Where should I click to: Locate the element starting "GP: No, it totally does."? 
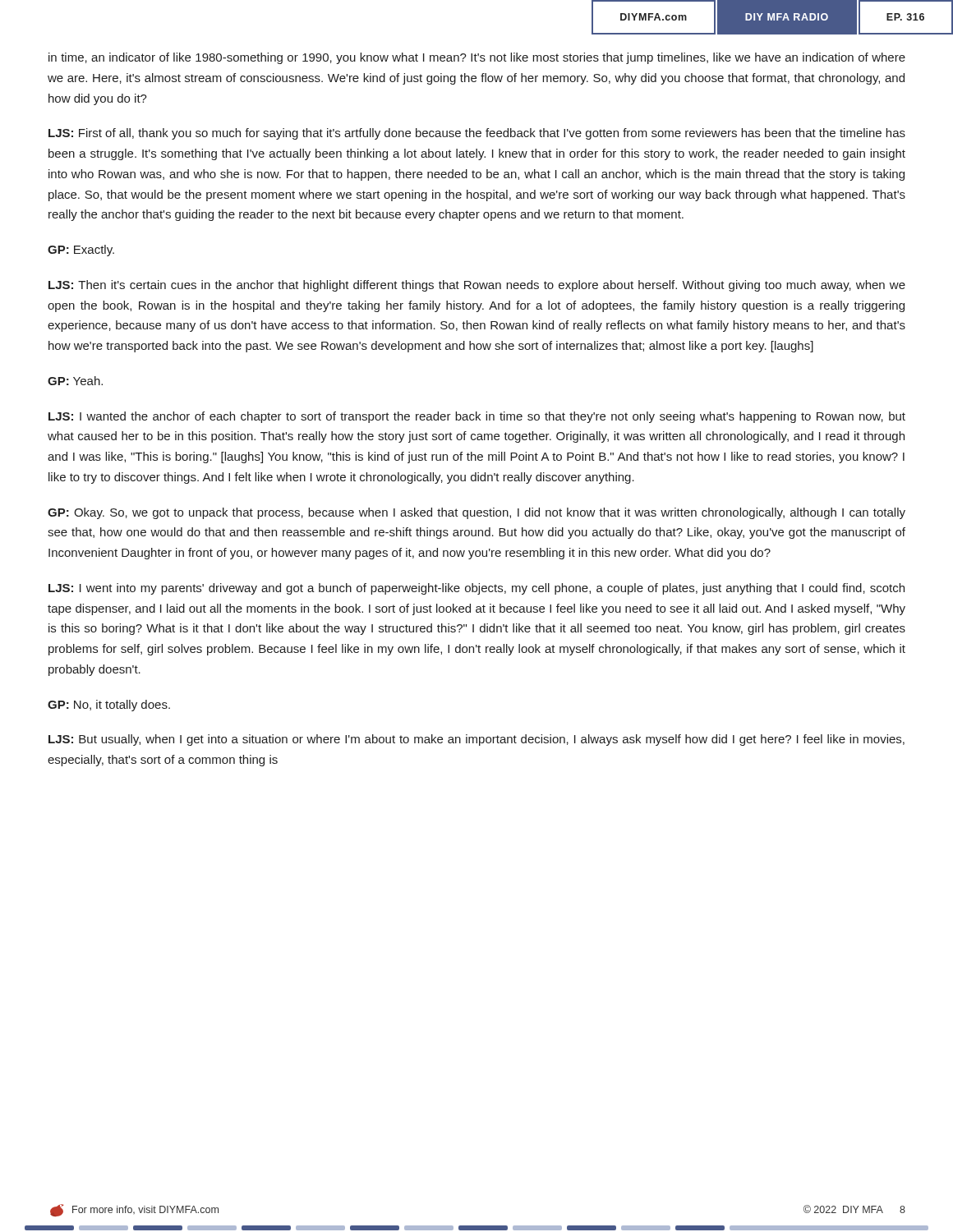[109, 704]
